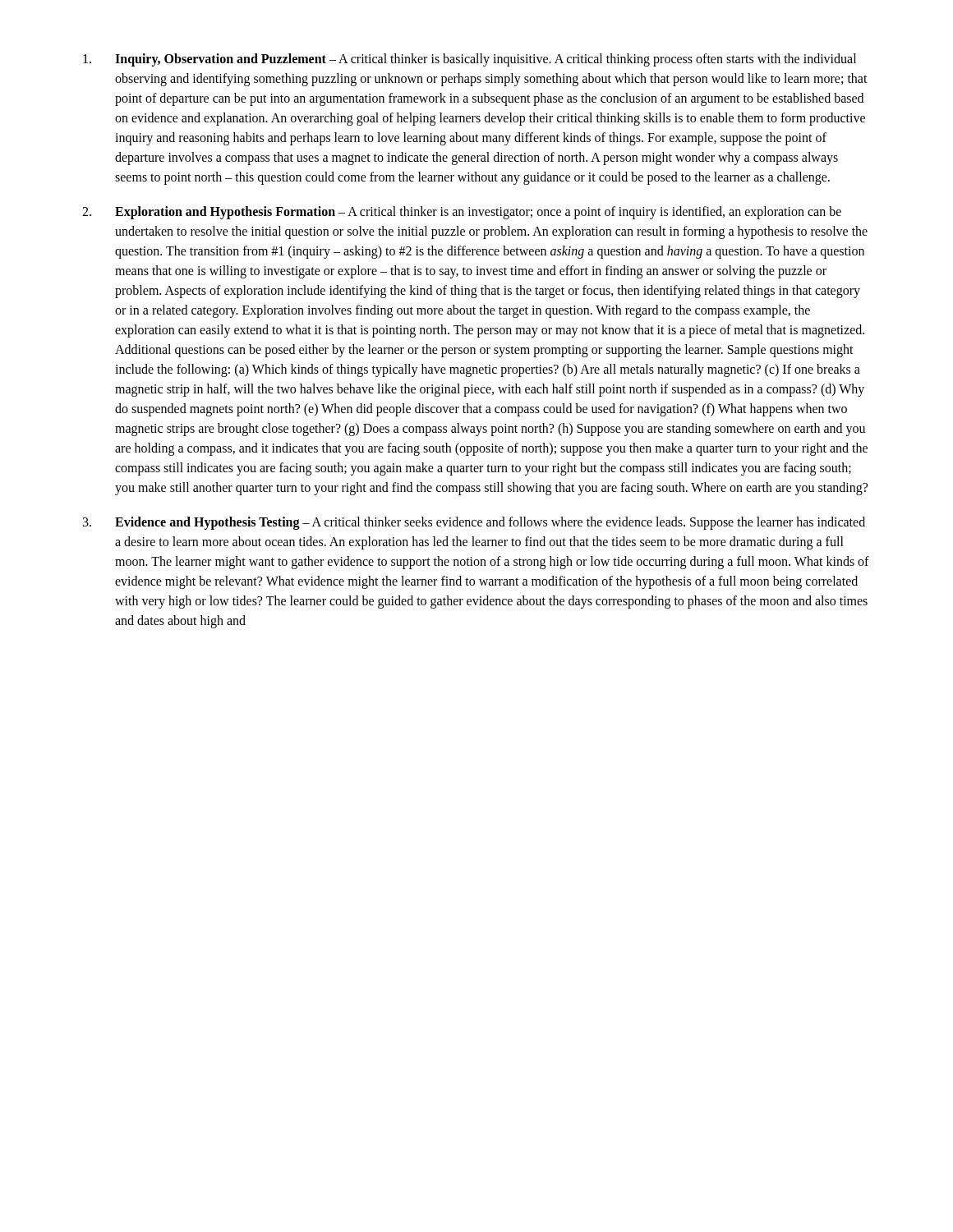The height and width of the screenshot is (1232, 953).
Task: Find the element starting "2. Exploration and Hypothesis Formation – A"
Action: (x=476, y=350)
